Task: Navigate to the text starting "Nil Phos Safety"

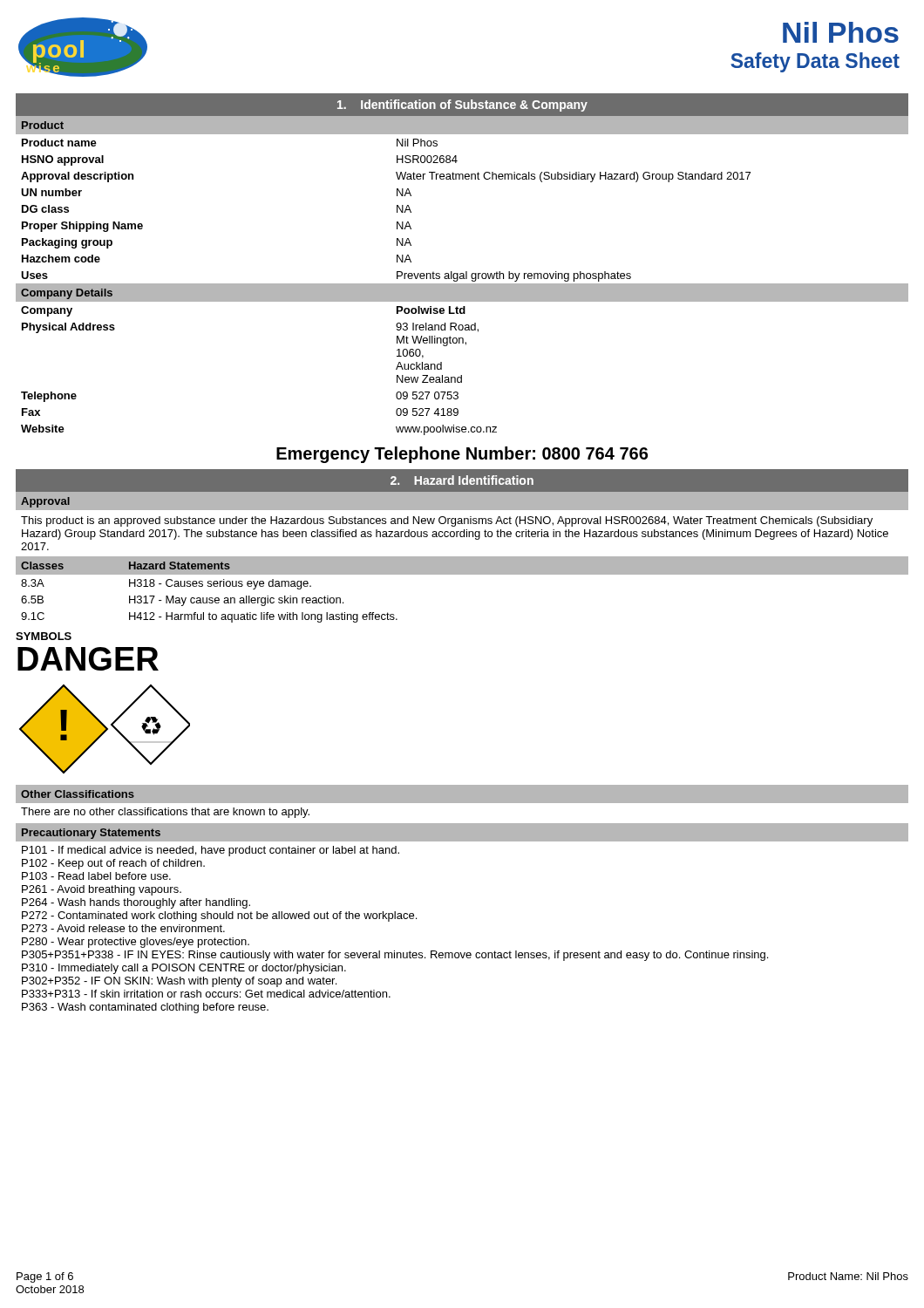Action: click(x=815, y=44)
